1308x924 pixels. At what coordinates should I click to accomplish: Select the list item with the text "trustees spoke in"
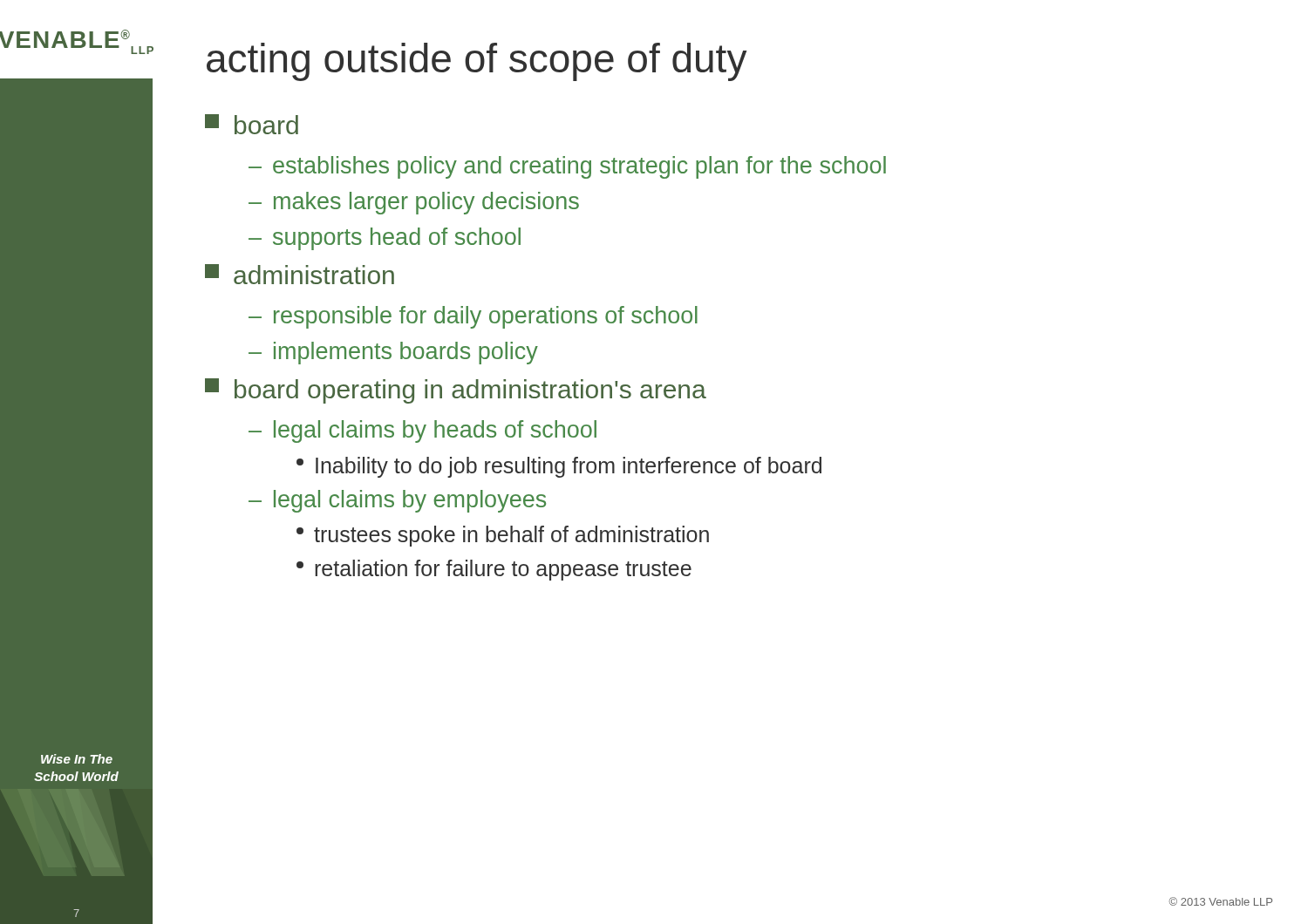click(503, 536)
